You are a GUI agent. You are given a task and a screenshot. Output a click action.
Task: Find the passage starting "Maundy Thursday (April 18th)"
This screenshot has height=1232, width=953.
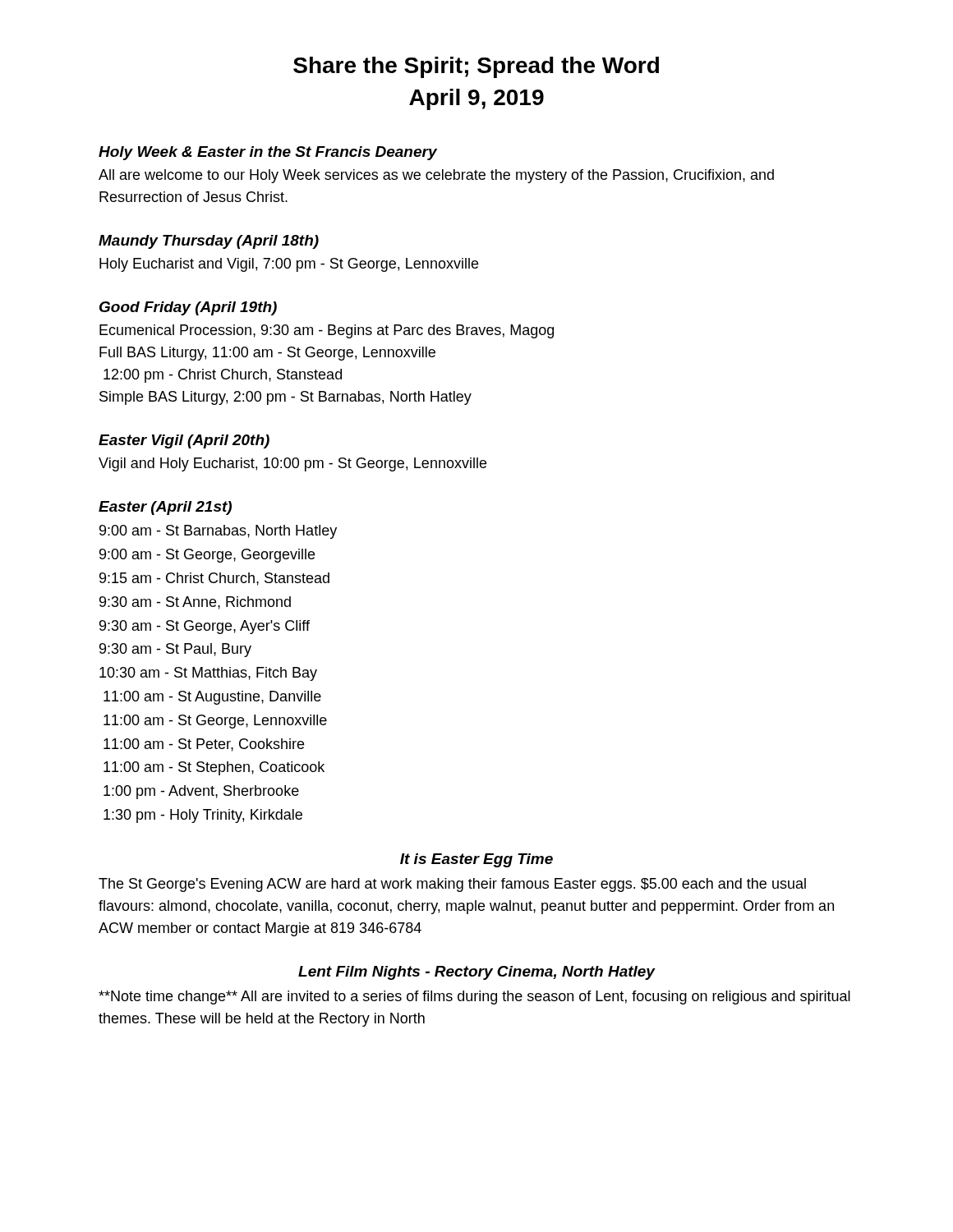[x=209, y=240]
